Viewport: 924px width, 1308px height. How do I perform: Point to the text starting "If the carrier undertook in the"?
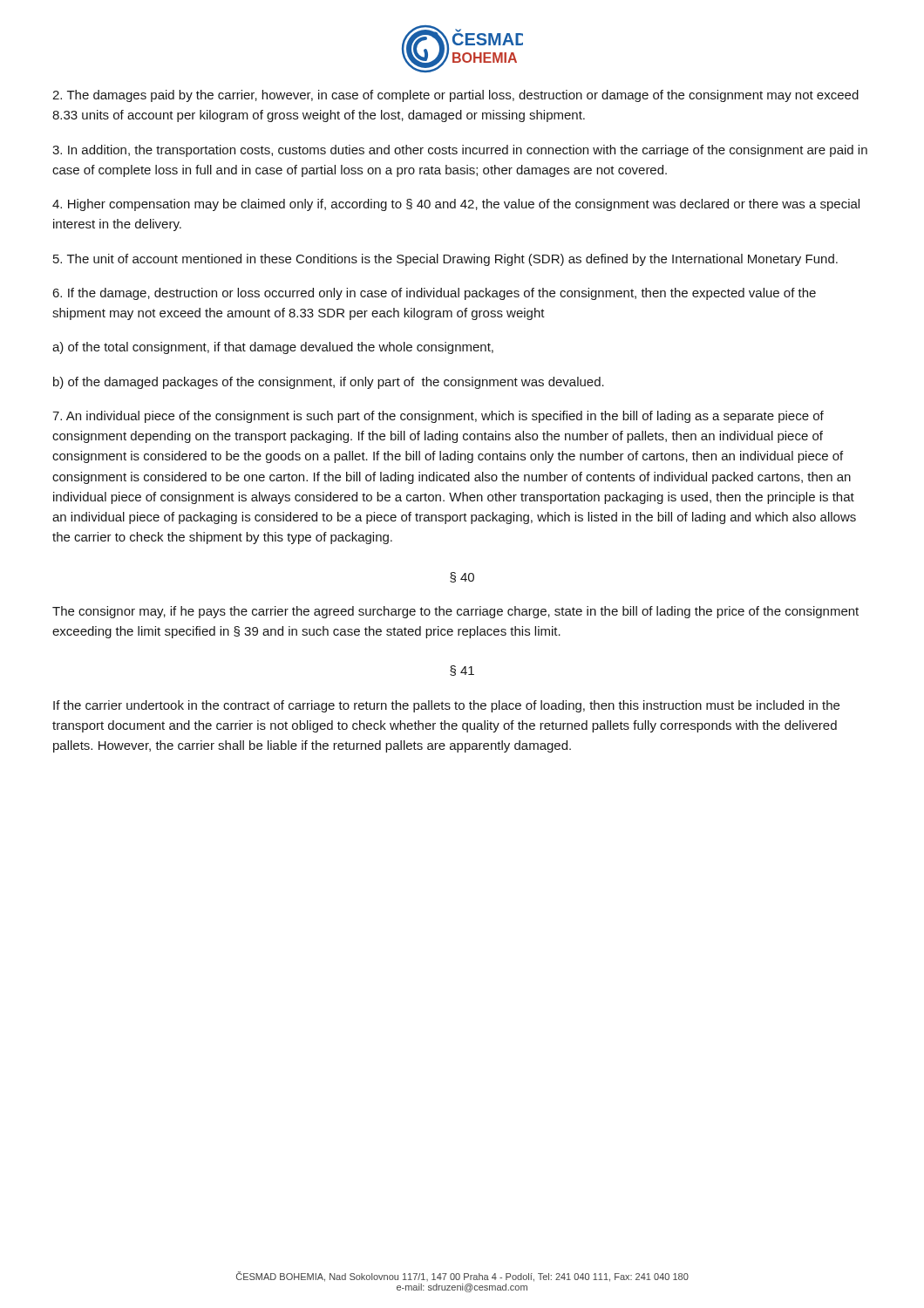(446, 725)
